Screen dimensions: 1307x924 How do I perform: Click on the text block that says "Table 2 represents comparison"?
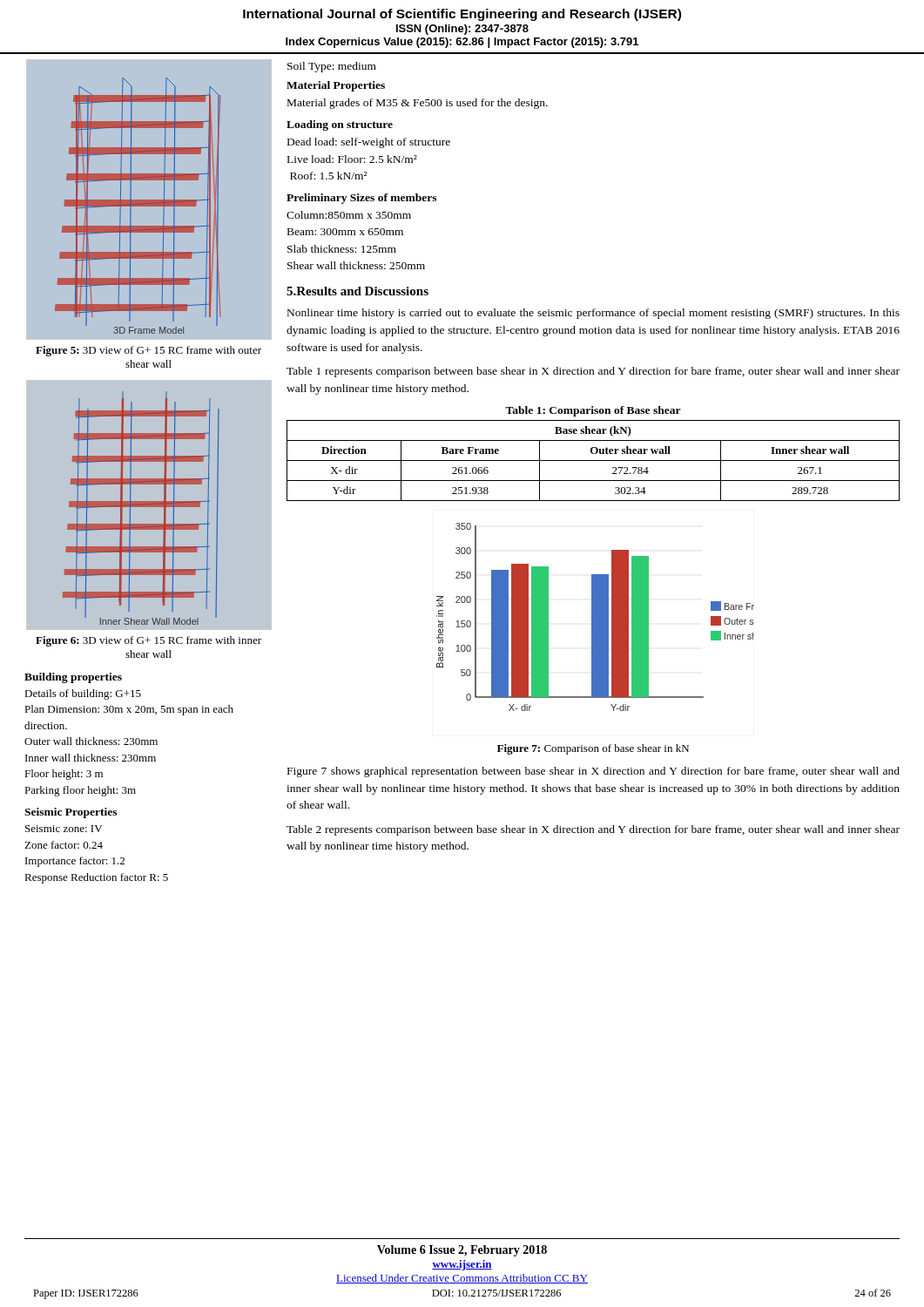(x=593, y=837)
